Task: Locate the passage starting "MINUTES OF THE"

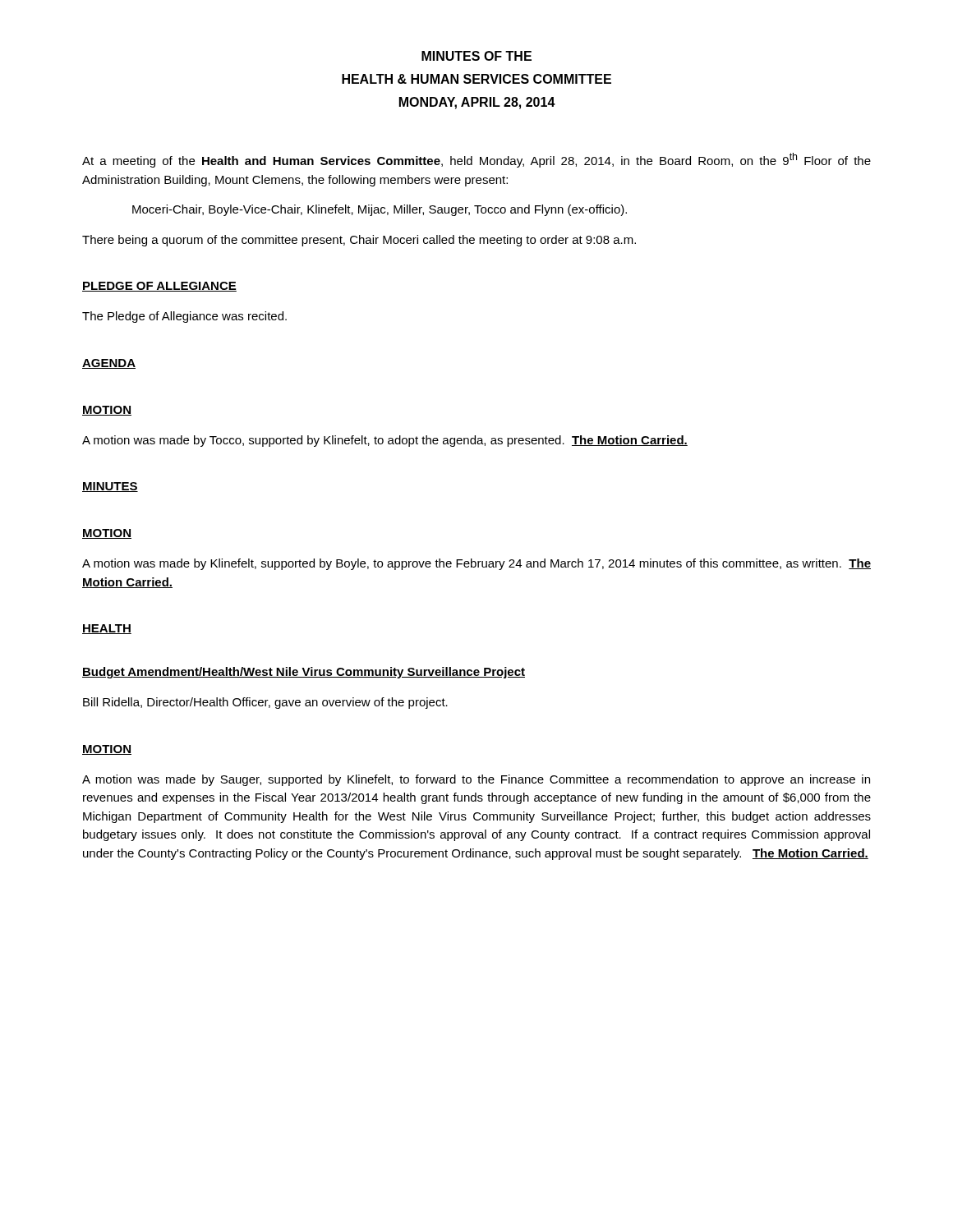Action: coord(476,57)
